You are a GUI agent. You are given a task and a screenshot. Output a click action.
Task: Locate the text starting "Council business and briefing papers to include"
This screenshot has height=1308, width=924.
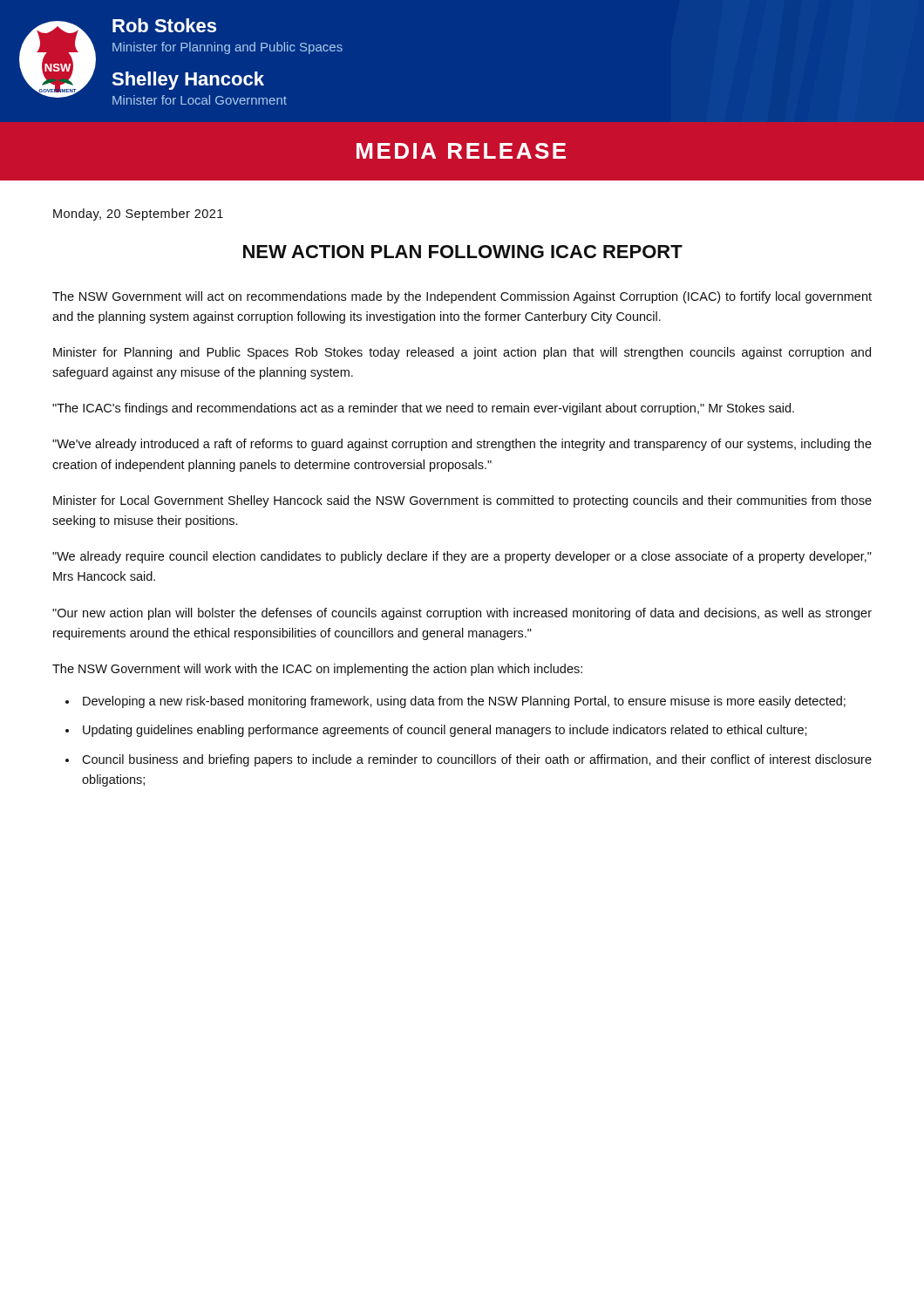tap(477, 769)
